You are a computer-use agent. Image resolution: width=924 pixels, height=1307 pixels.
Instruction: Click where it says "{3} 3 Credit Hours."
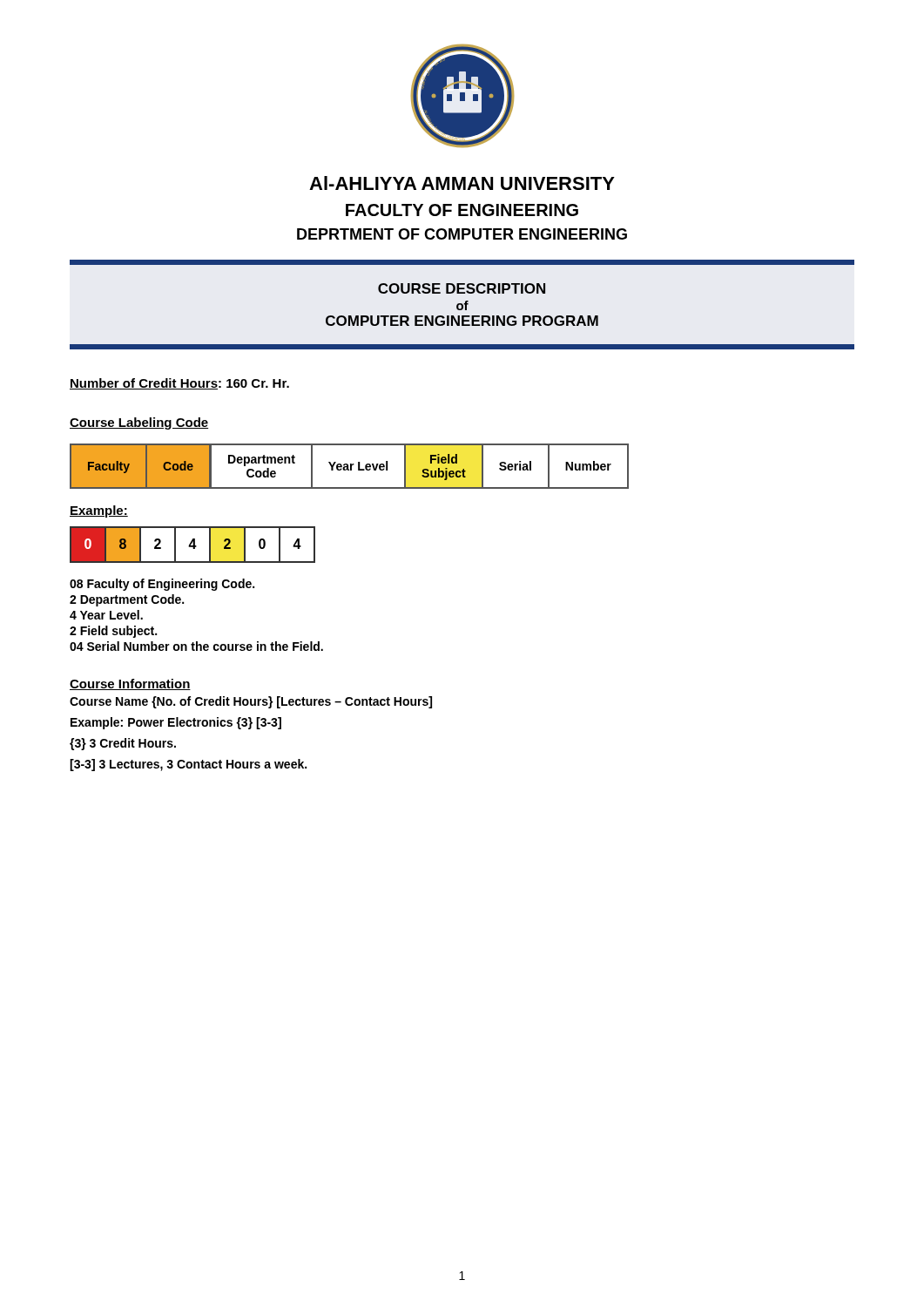coord(123,743)
